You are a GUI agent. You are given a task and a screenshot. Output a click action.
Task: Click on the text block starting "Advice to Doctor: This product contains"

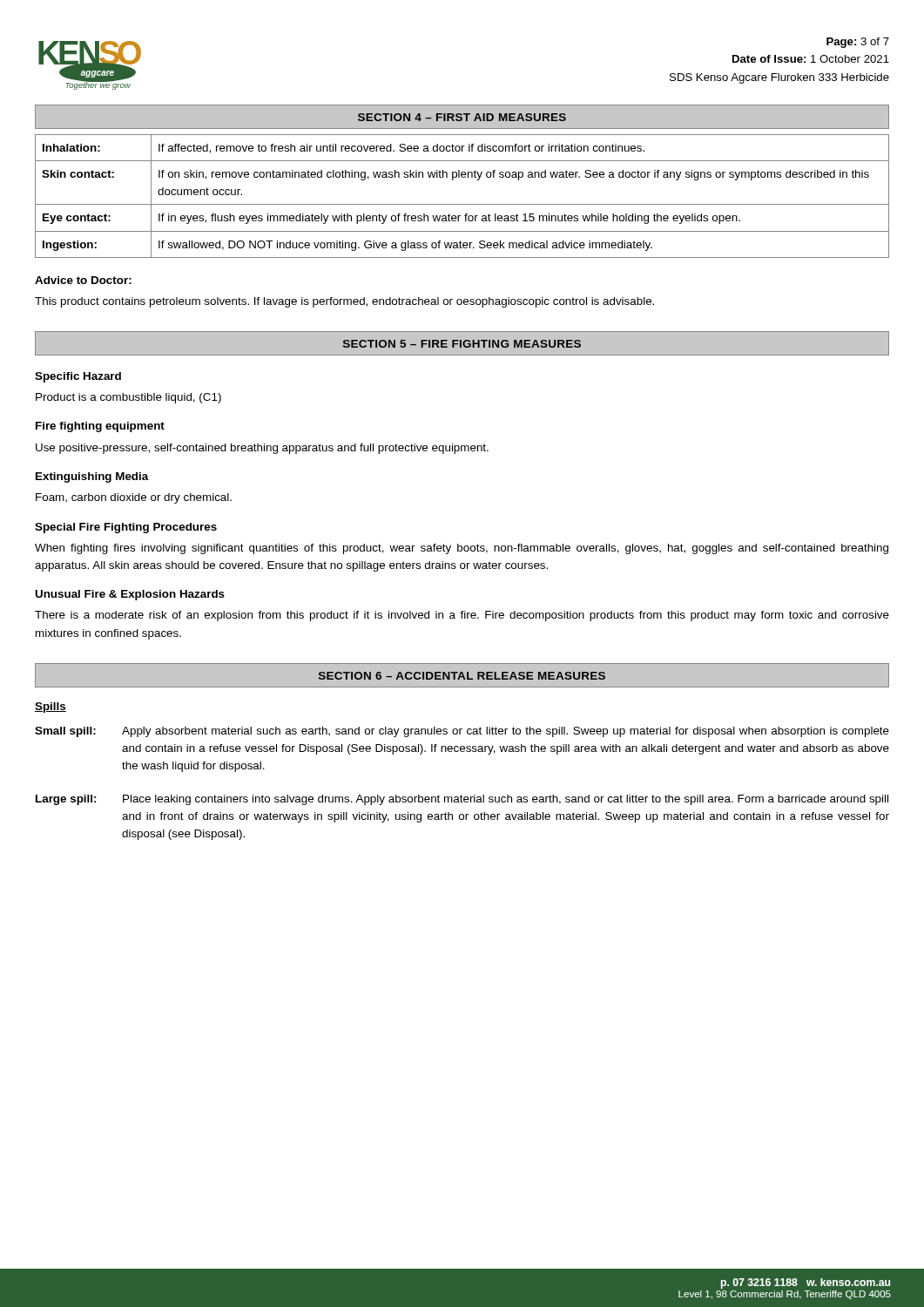pos(462,291)
